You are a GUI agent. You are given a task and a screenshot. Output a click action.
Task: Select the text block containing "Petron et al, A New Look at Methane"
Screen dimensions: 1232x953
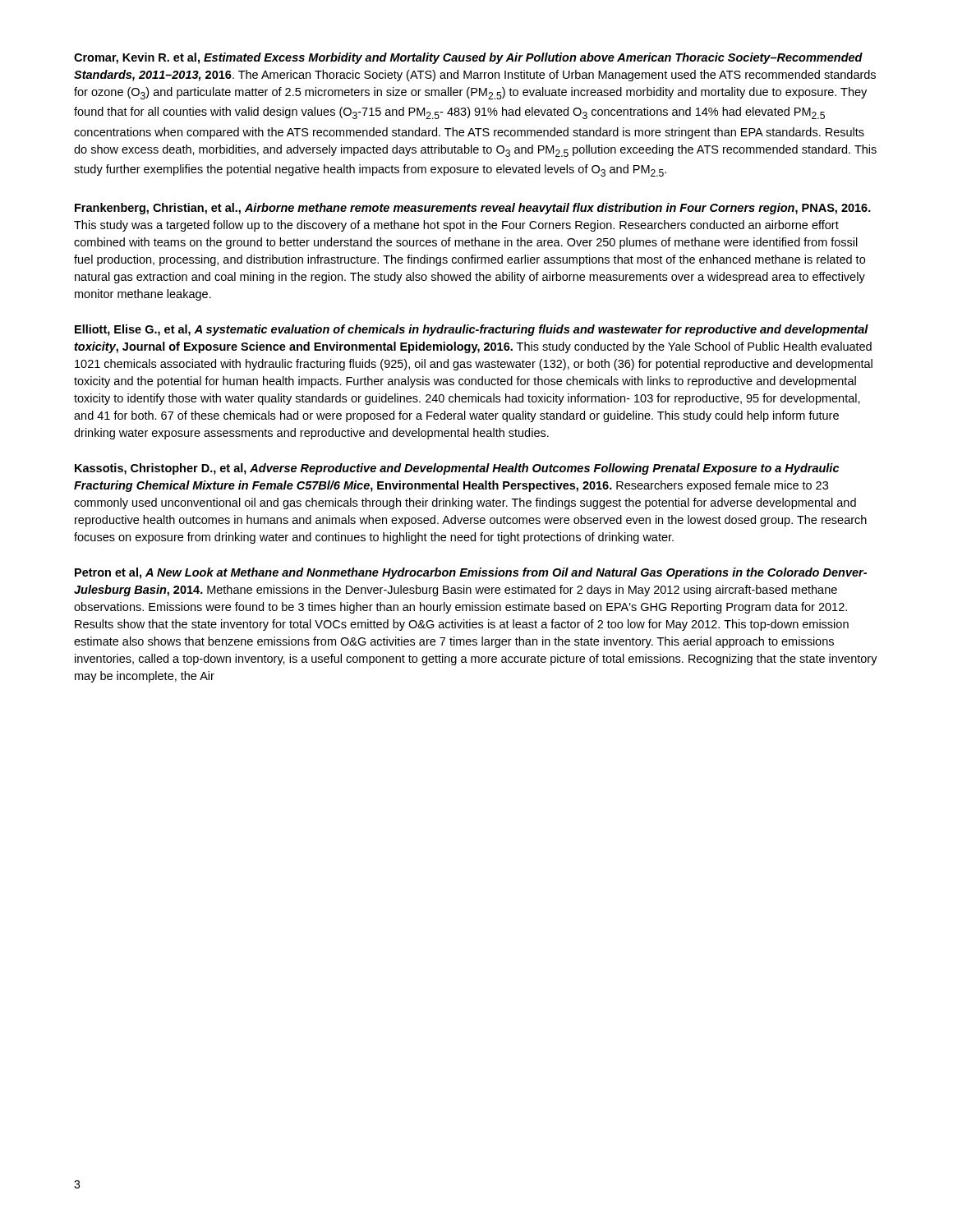[475, 624]
